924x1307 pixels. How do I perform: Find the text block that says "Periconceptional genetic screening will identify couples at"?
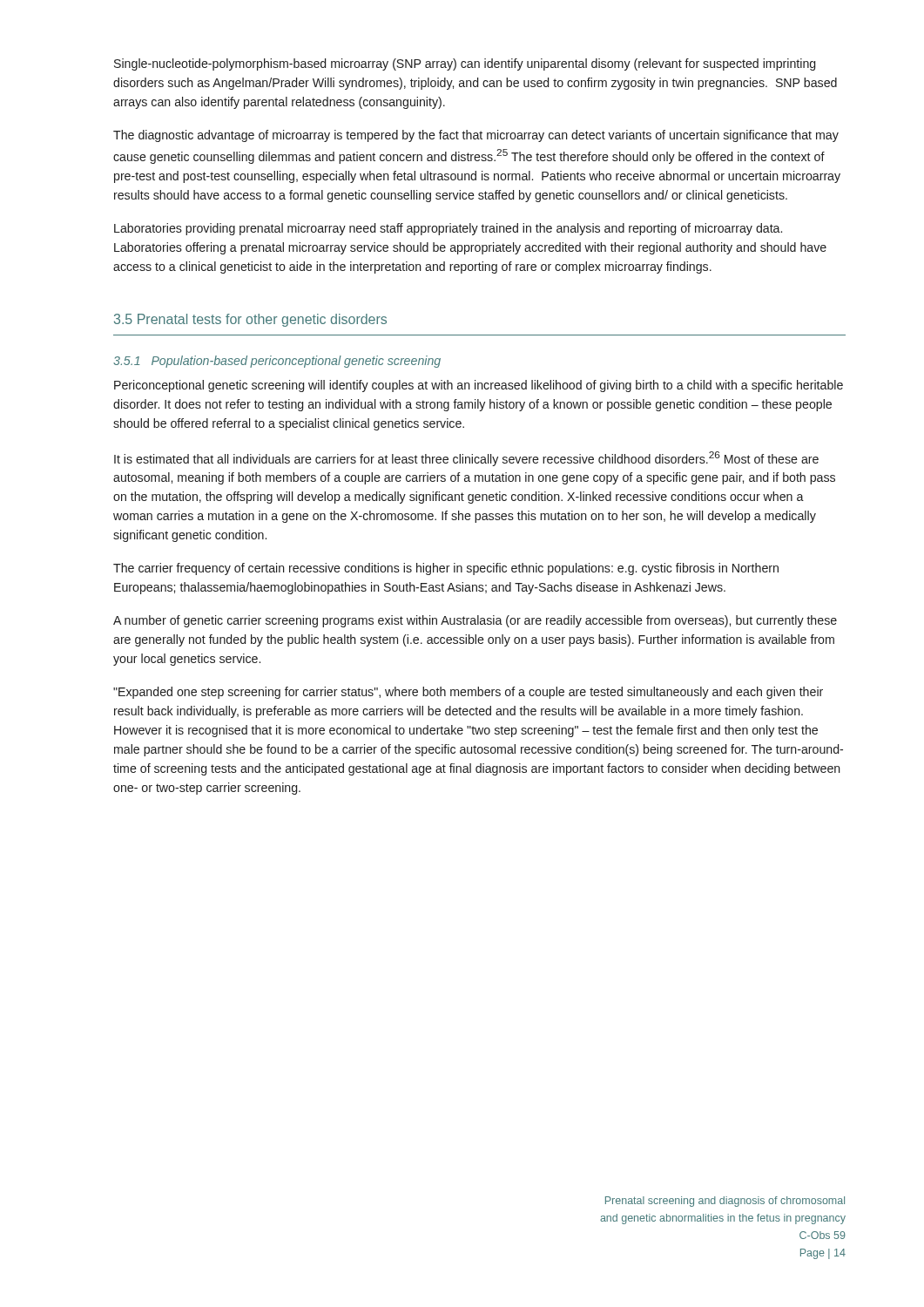pos(478,404)
